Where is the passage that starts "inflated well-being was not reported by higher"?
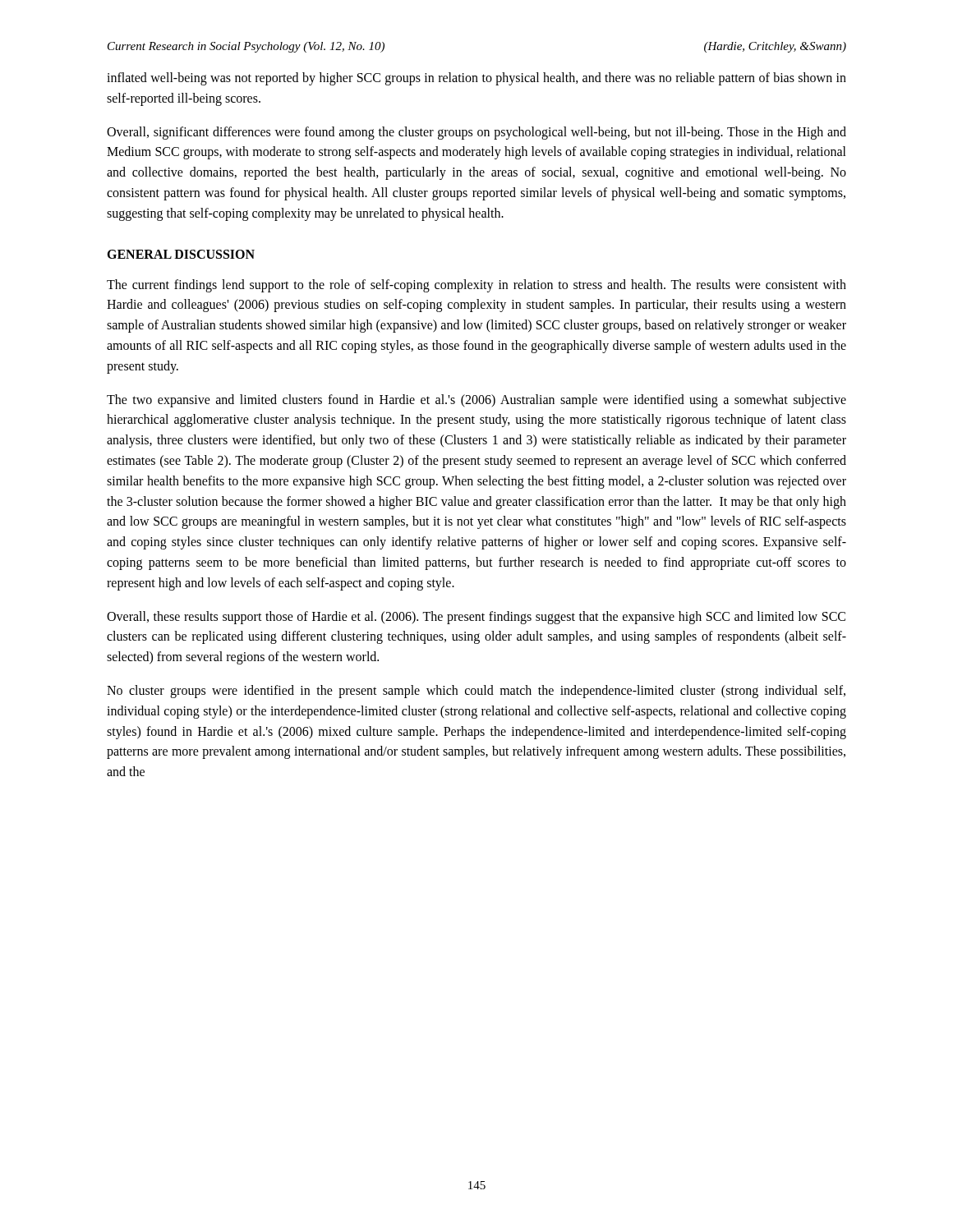The height and width of the screenshot is (1232, 953). pyautogui.click(x=476, y=88)
